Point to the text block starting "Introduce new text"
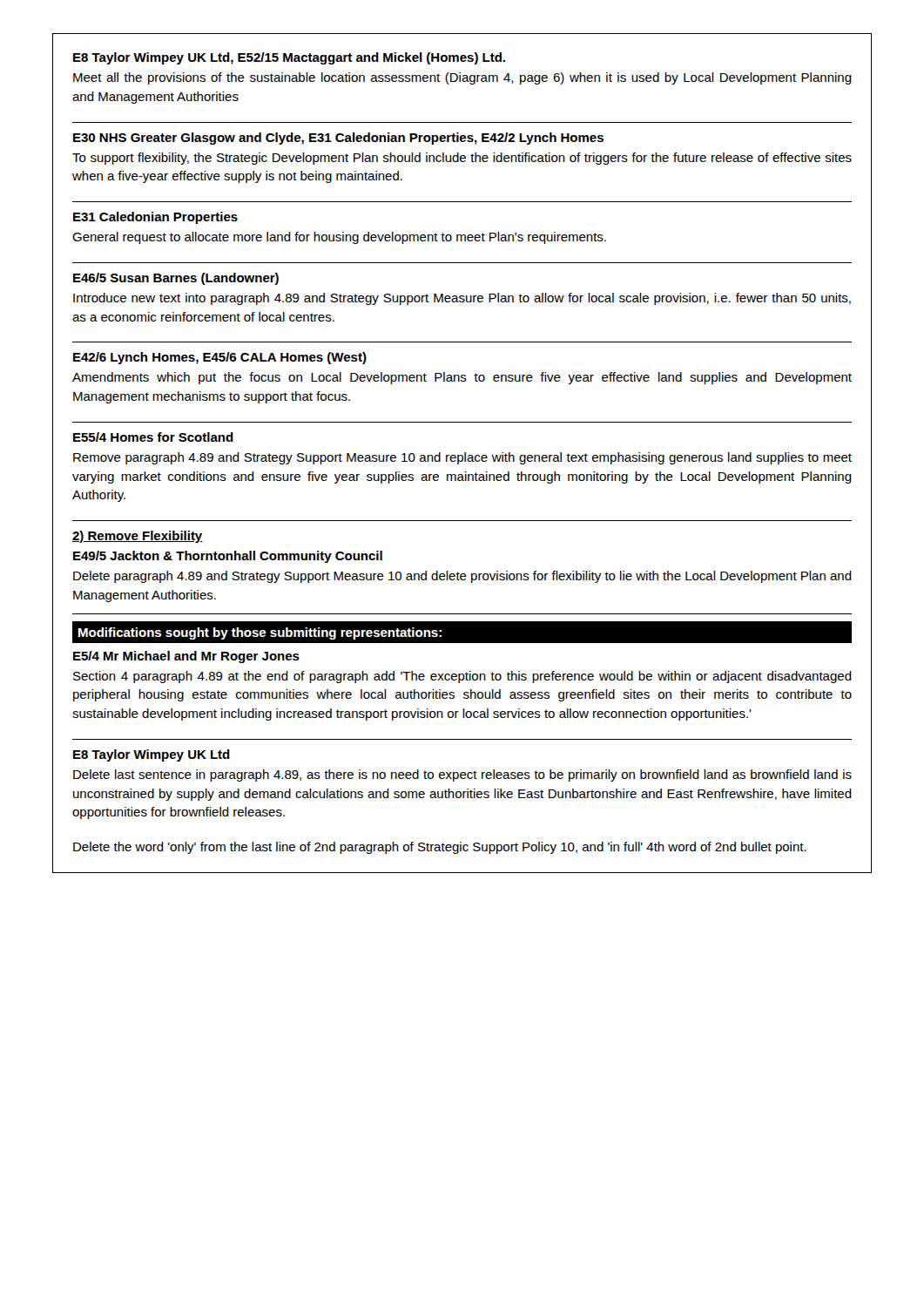Image resolution: width=924 pixels, height=1307 pixels. [x=462, y=307]
